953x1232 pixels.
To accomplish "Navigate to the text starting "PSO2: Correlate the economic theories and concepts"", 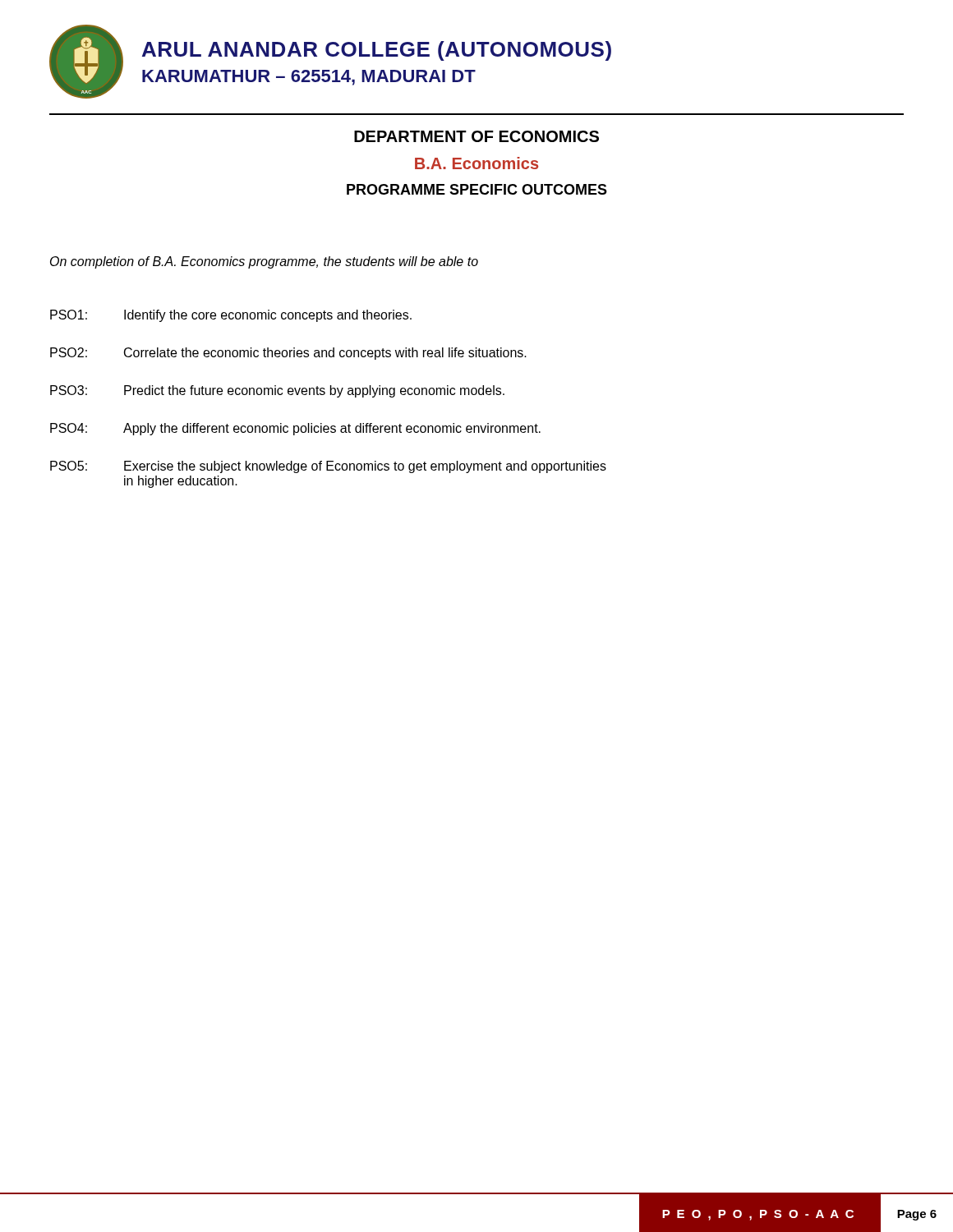I will (x=476, y=353).
